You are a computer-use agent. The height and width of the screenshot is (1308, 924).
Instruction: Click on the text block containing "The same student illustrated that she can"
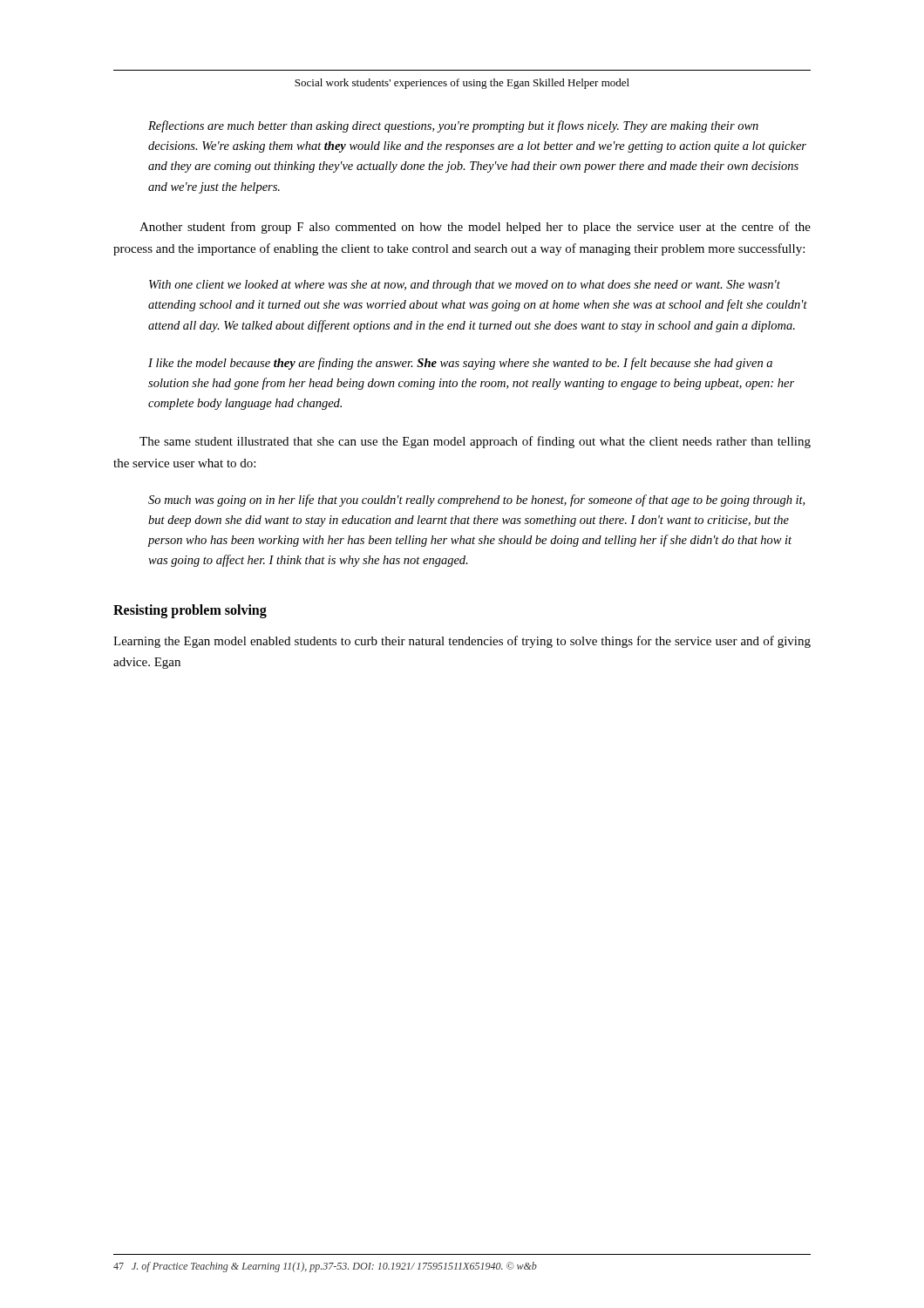click(x=462, y=452)
